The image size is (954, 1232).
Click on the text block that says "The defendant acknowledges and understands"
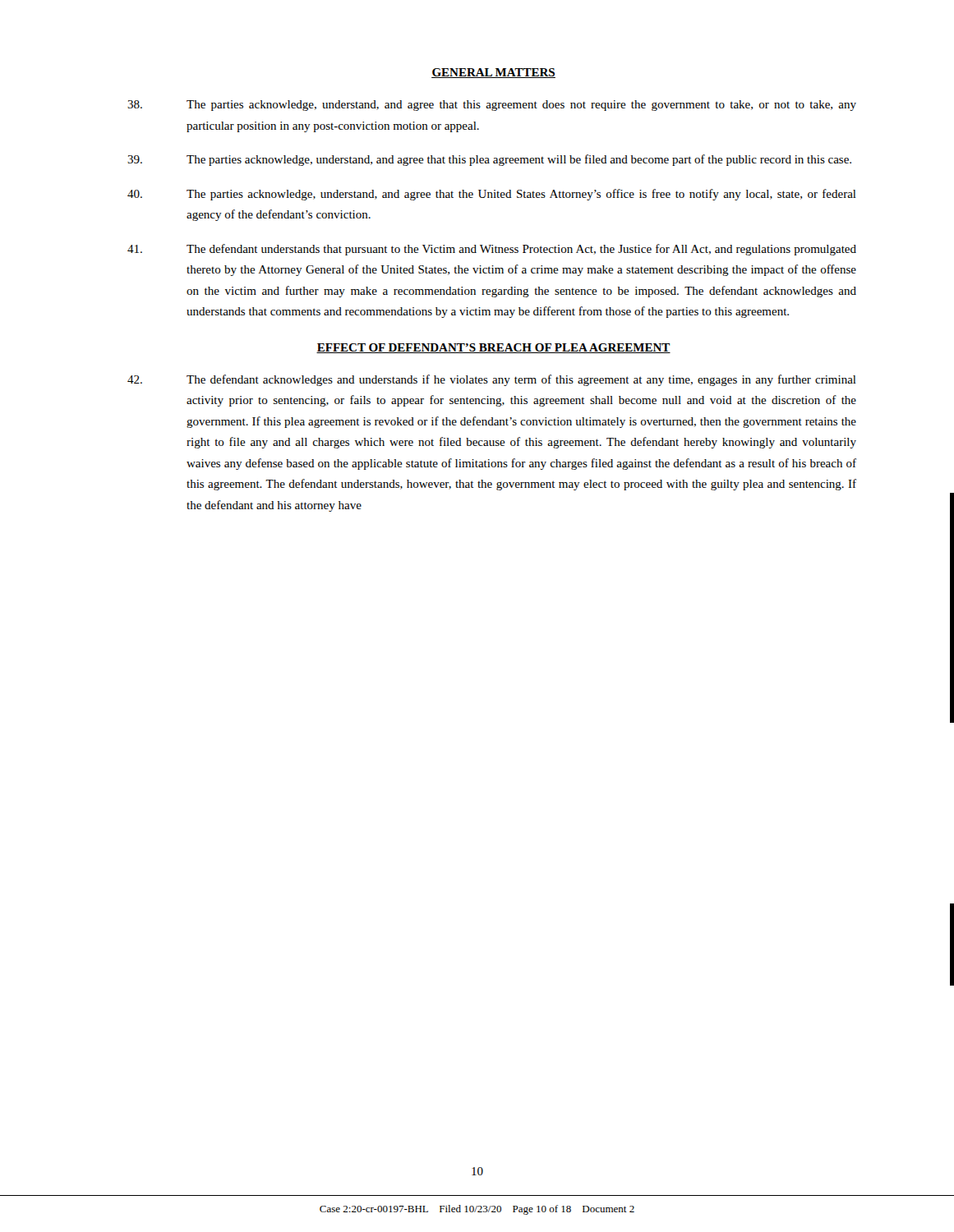(x=492, y=443)
